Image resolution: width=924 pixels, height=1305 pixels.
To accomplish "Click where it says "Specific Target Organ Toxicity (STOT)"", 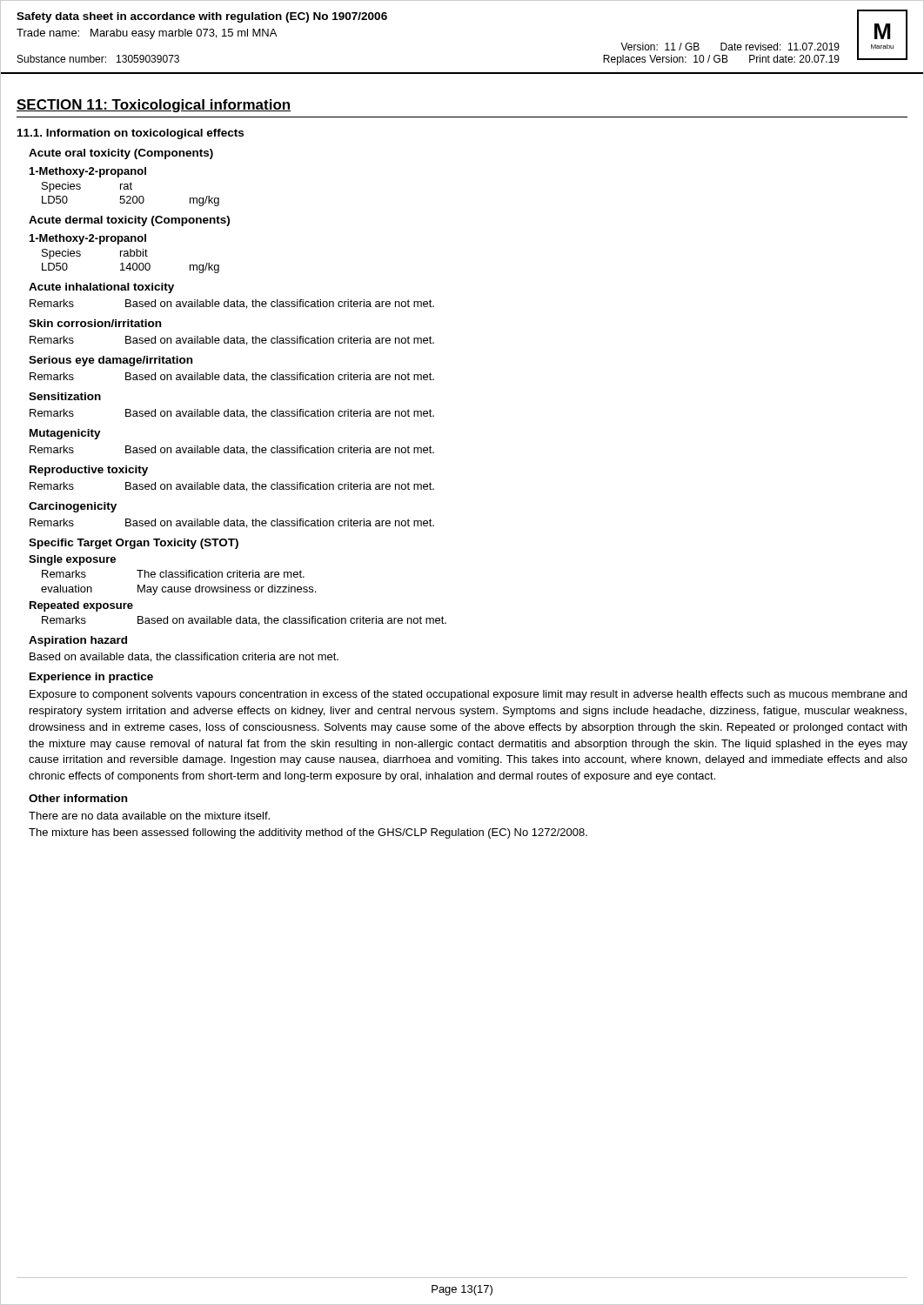I will pos(134,544).
